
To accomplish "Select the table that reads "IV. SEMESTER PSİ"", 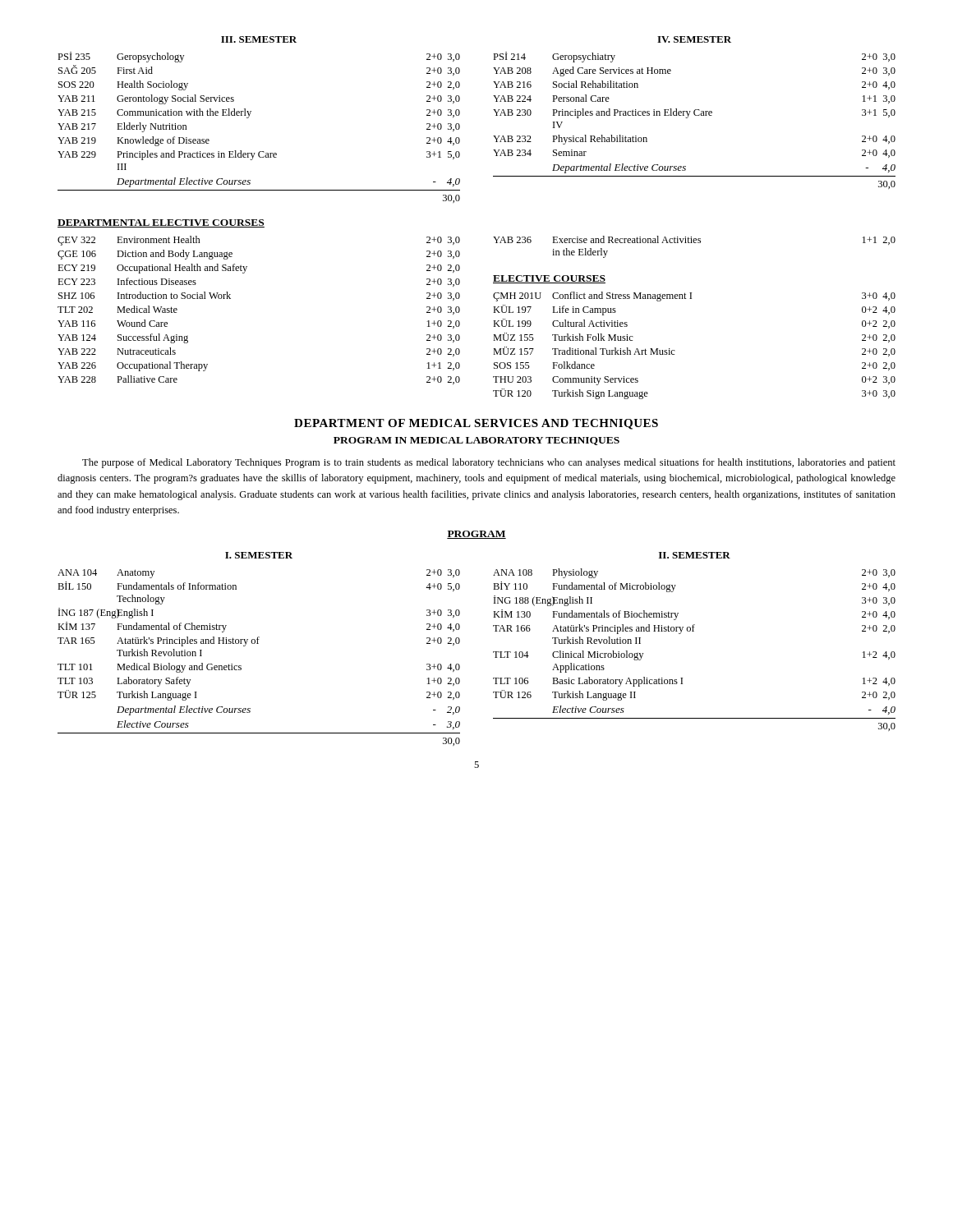I will click(x=694, y=119).
